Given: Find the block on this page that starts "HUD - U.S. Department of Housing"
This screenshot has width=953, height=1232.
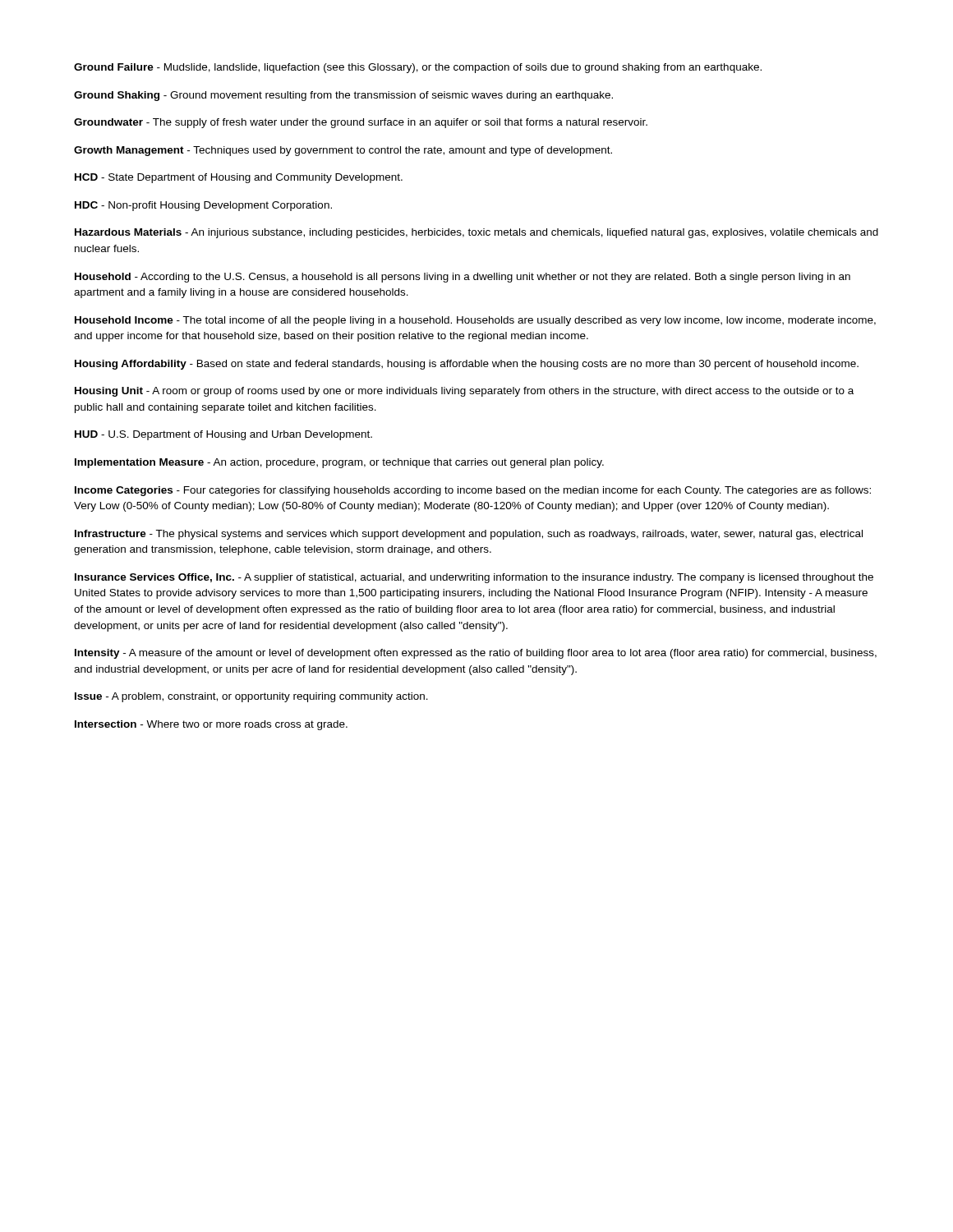Looking at the screenshot, I should coord(223,434).
